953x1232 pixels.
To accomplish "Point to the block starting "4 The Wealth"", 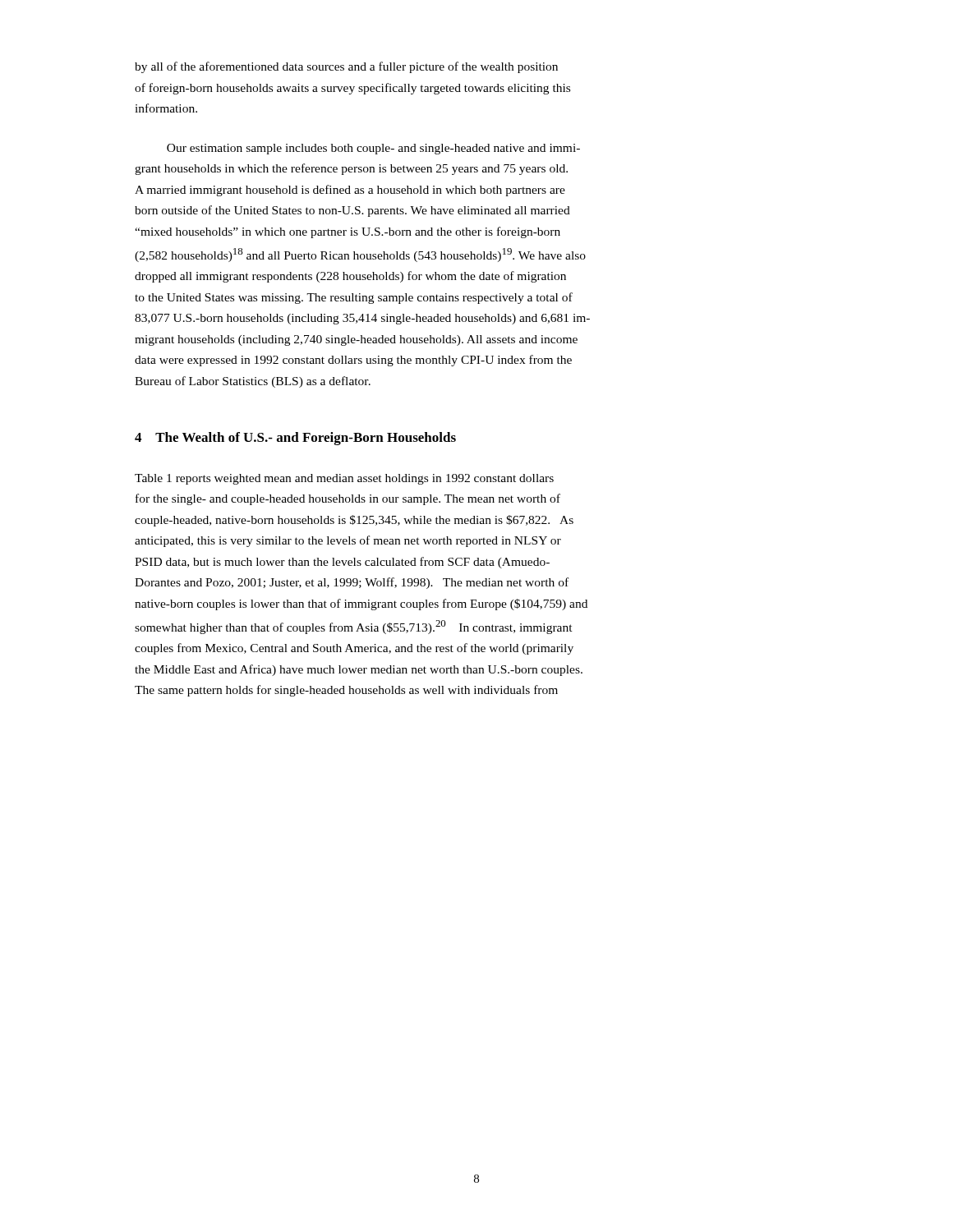I will click(x=295, y=437).
